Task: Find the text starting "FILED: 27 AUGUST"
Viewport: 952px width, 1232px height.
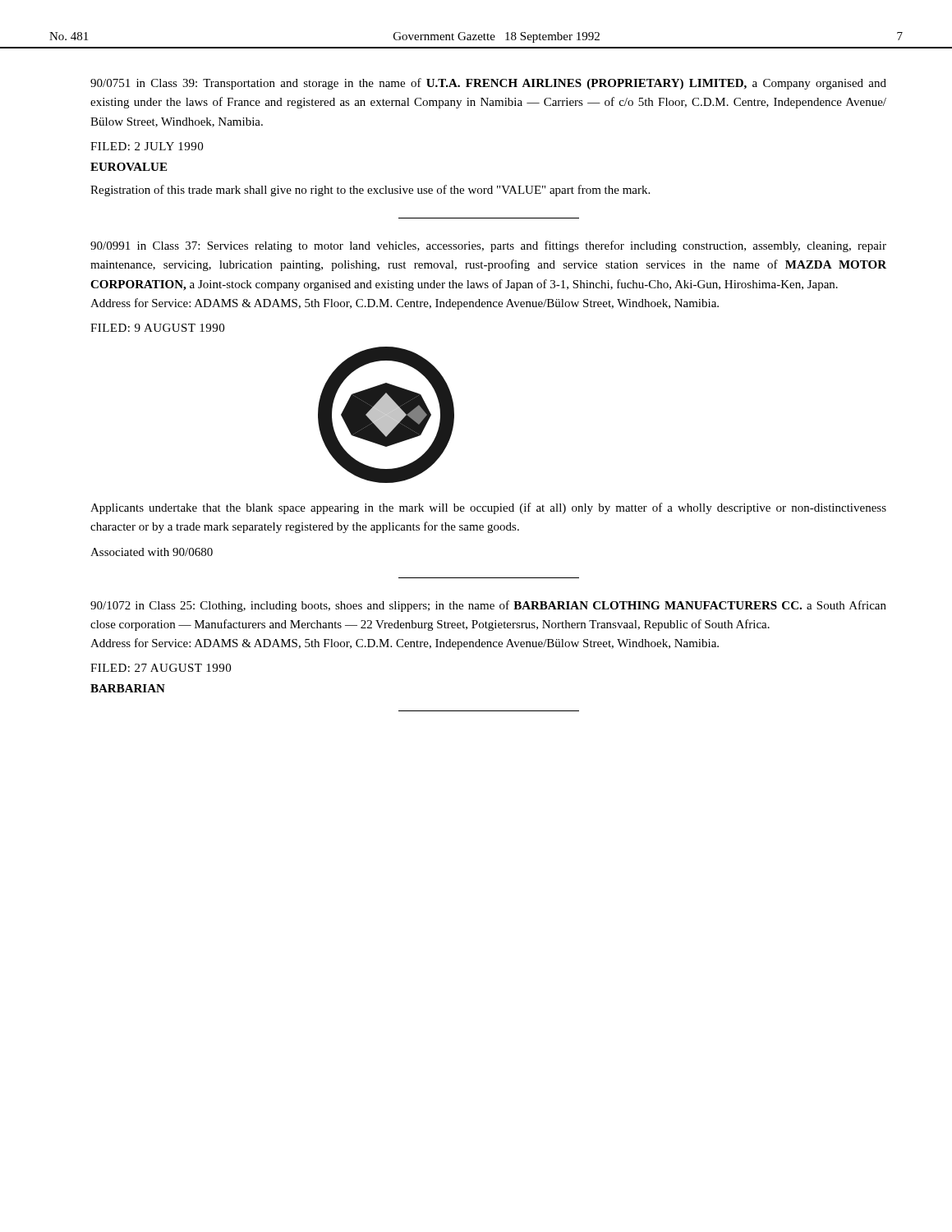Action: pos(161,668)
